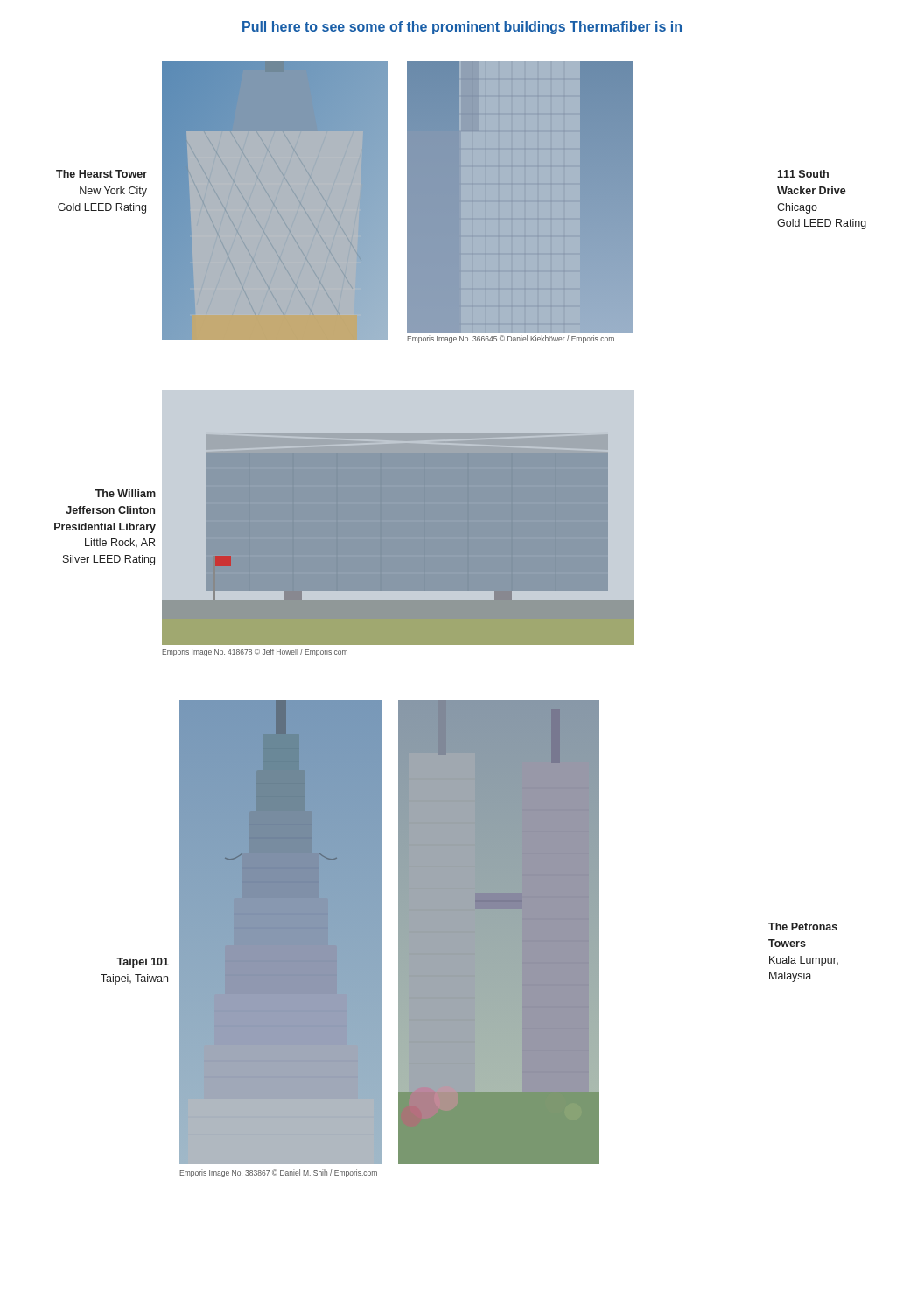This screenshot has height=1313, width=924.
Task: Point to the text block starting "Emporis Image No. 366645 © Daniel Kiekhöwer"
Action: [511, 339]
